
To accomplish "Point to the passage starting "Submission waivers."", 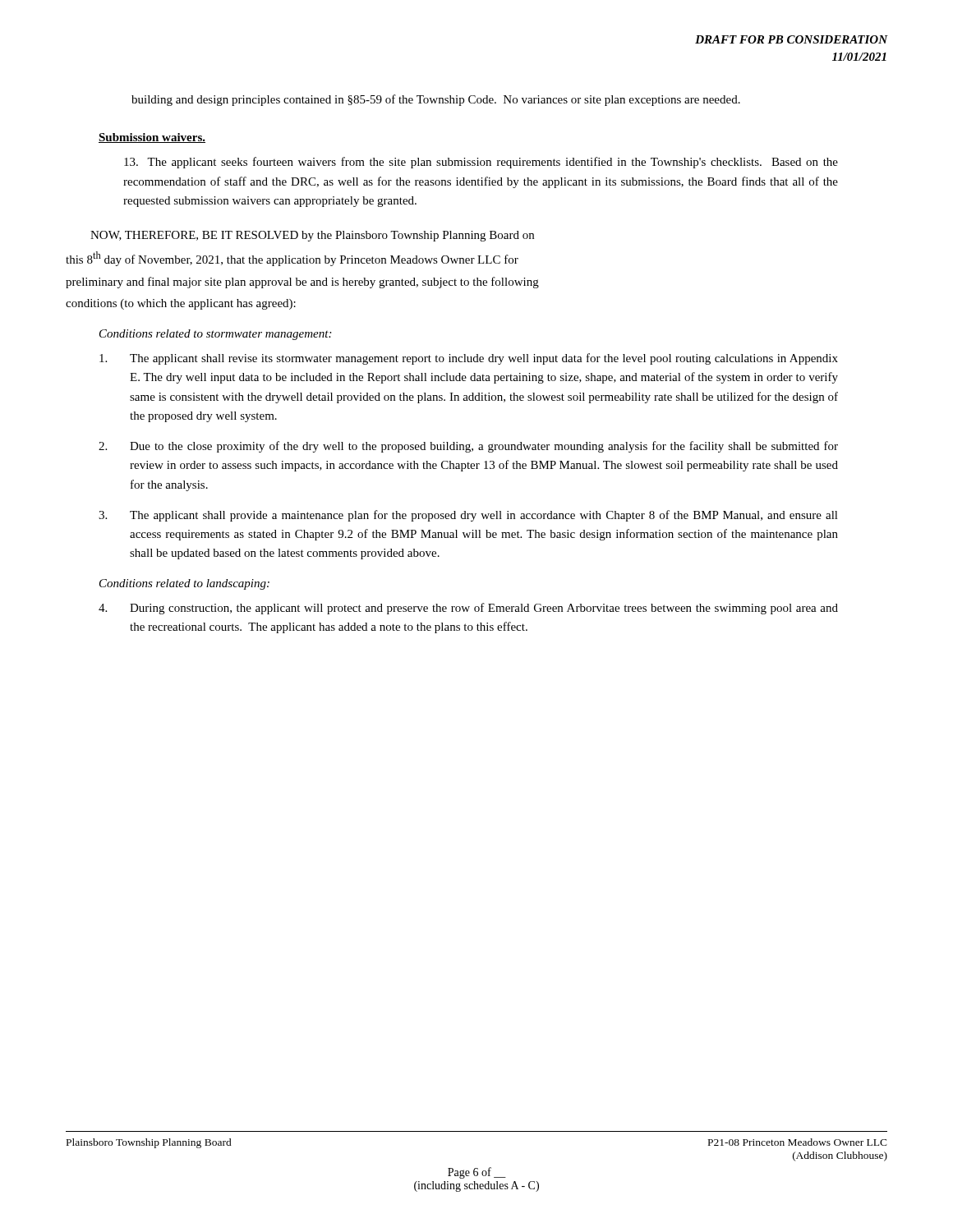I will tap(152, 137).
